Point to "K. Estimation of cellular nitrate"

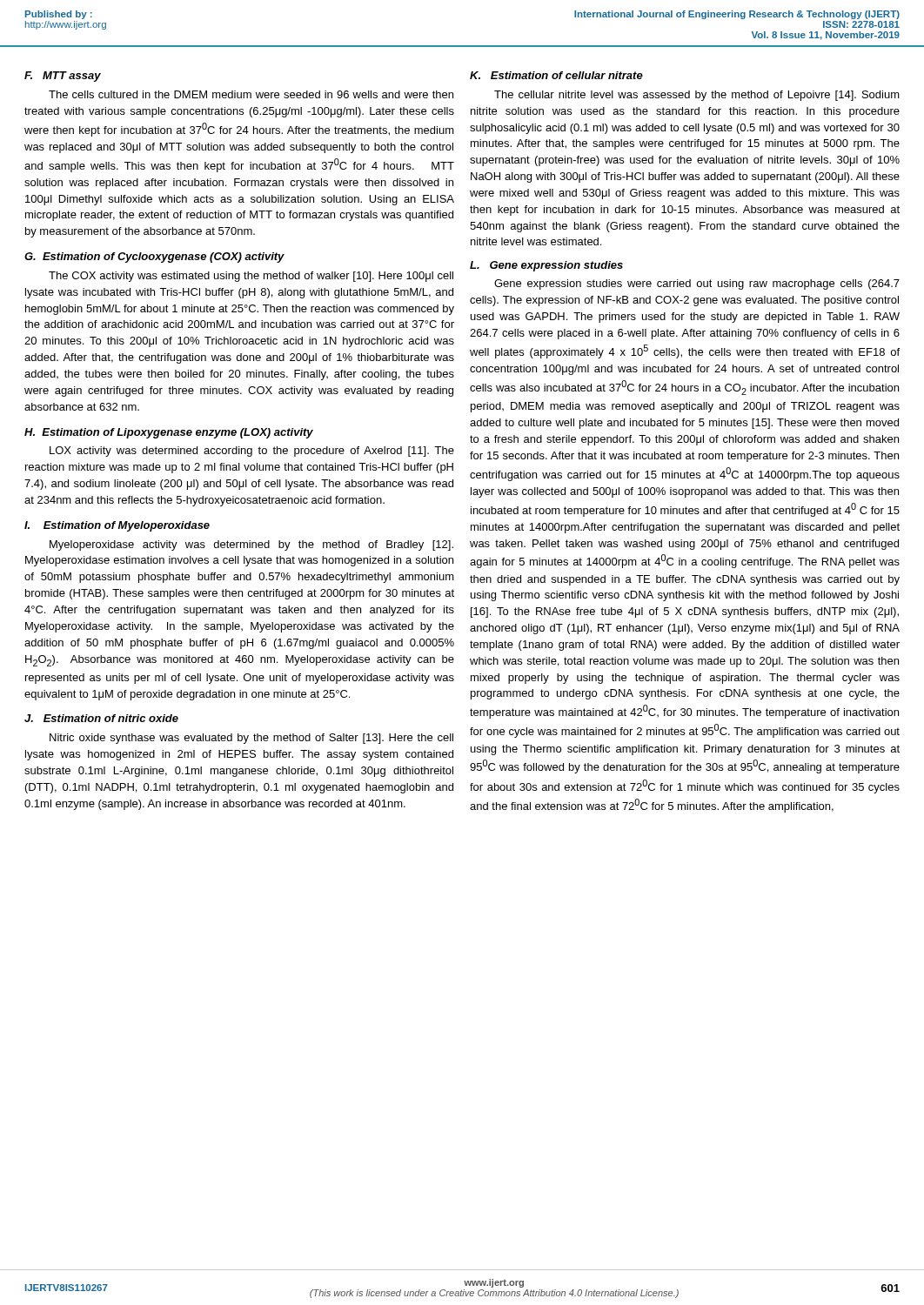[556, 75]
